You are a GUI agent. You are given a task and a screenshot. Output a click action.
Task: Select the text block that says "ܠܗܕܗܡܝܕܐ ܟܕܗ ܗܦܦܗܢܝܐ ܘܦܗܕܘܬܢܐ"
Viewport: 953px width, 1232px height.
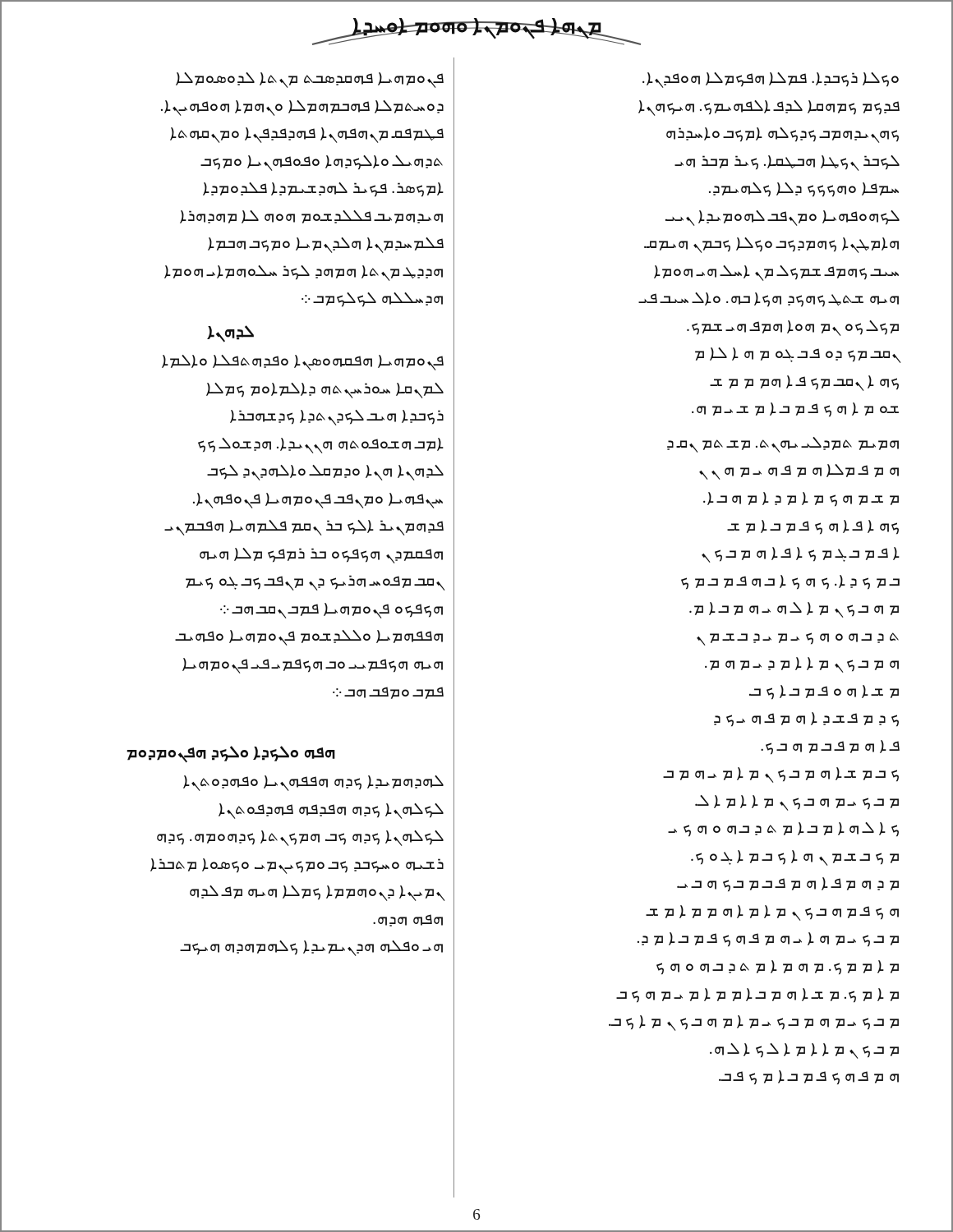pyautogui.click(x=296, y=863)
